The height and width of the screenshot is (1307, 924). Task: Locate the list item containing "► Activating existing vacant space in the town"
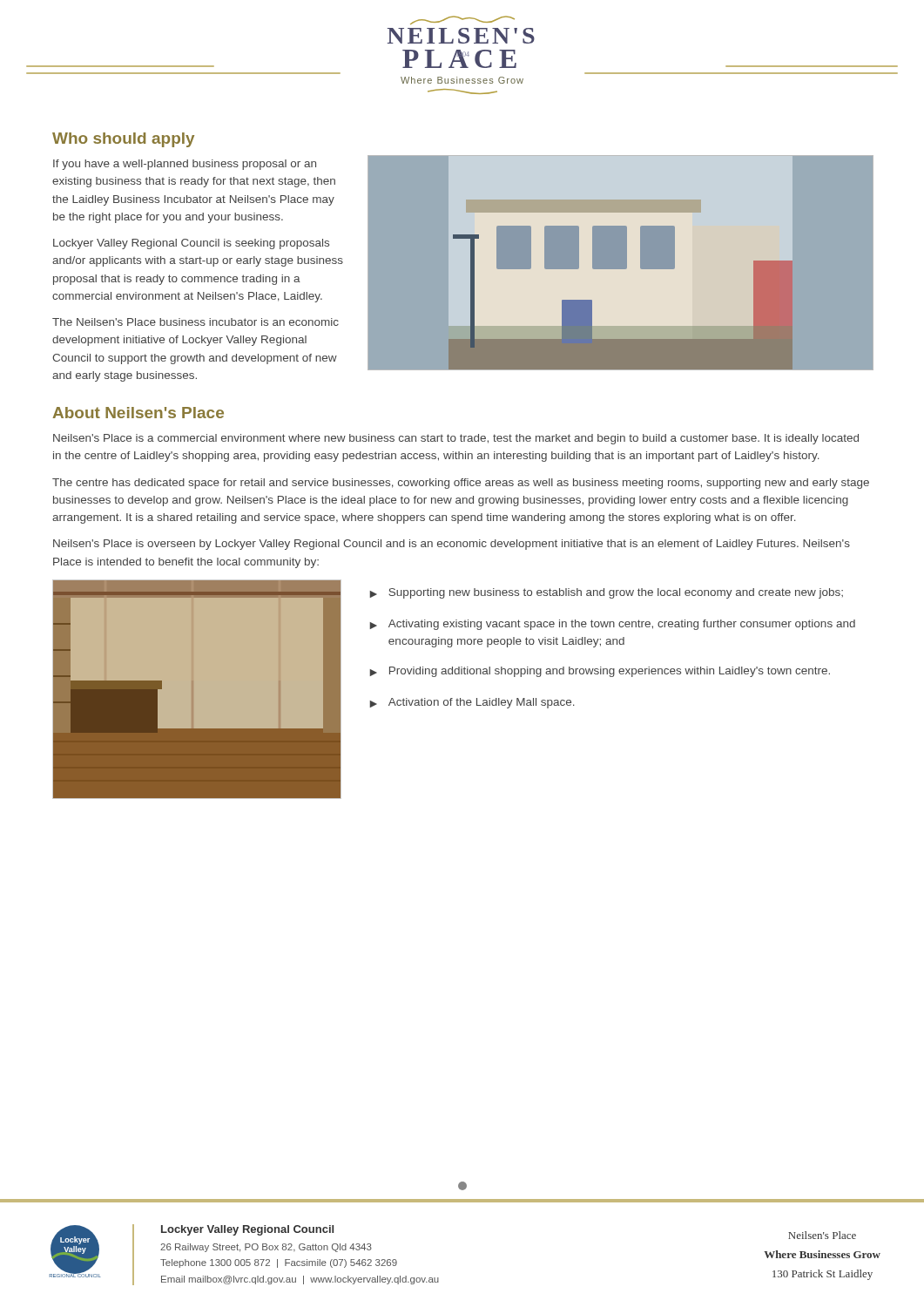pos(620,633)
